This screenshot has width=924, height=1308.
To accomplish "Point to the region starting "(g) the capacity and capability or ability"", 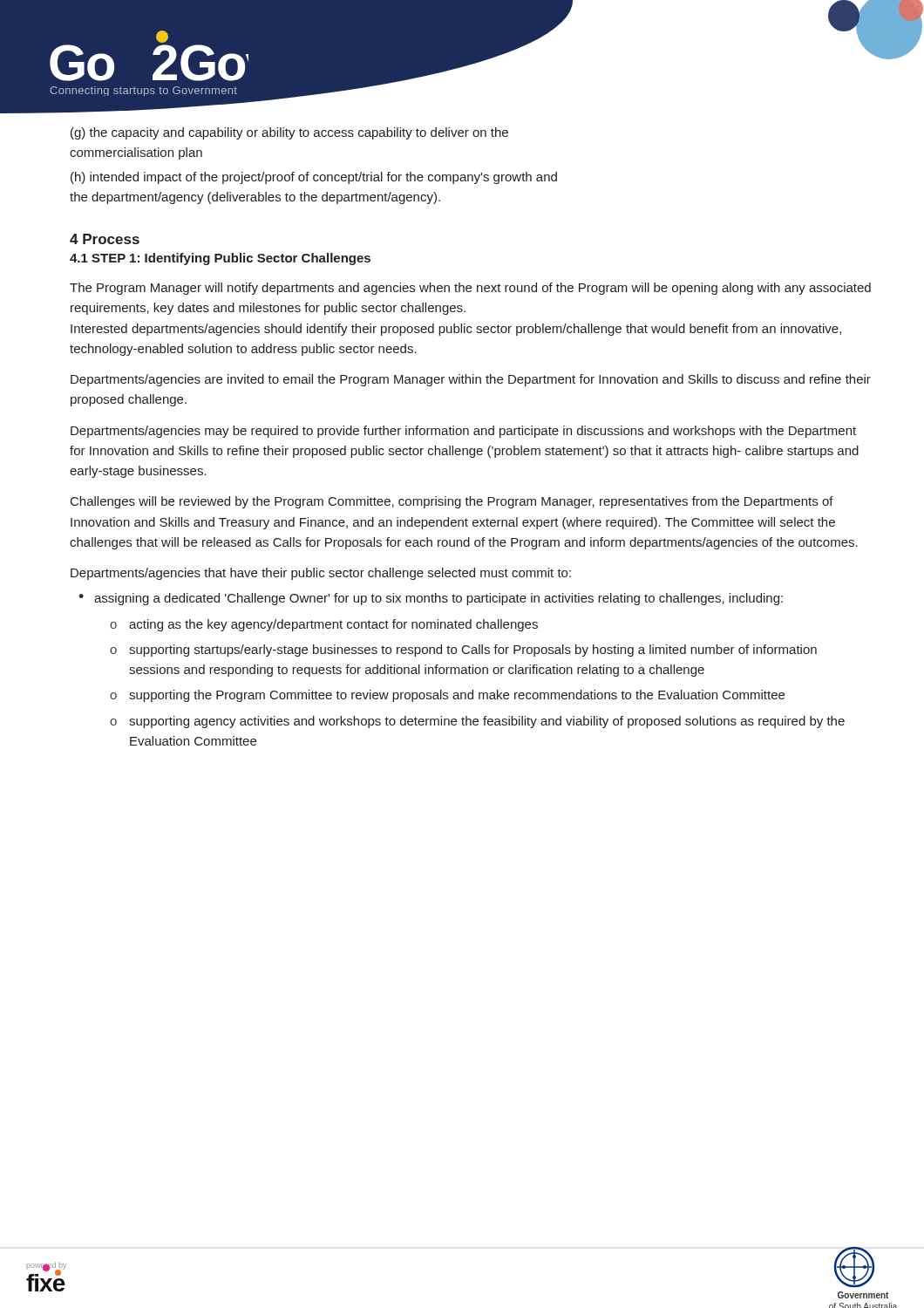I will pyautogui.click(x=289, y=142).
